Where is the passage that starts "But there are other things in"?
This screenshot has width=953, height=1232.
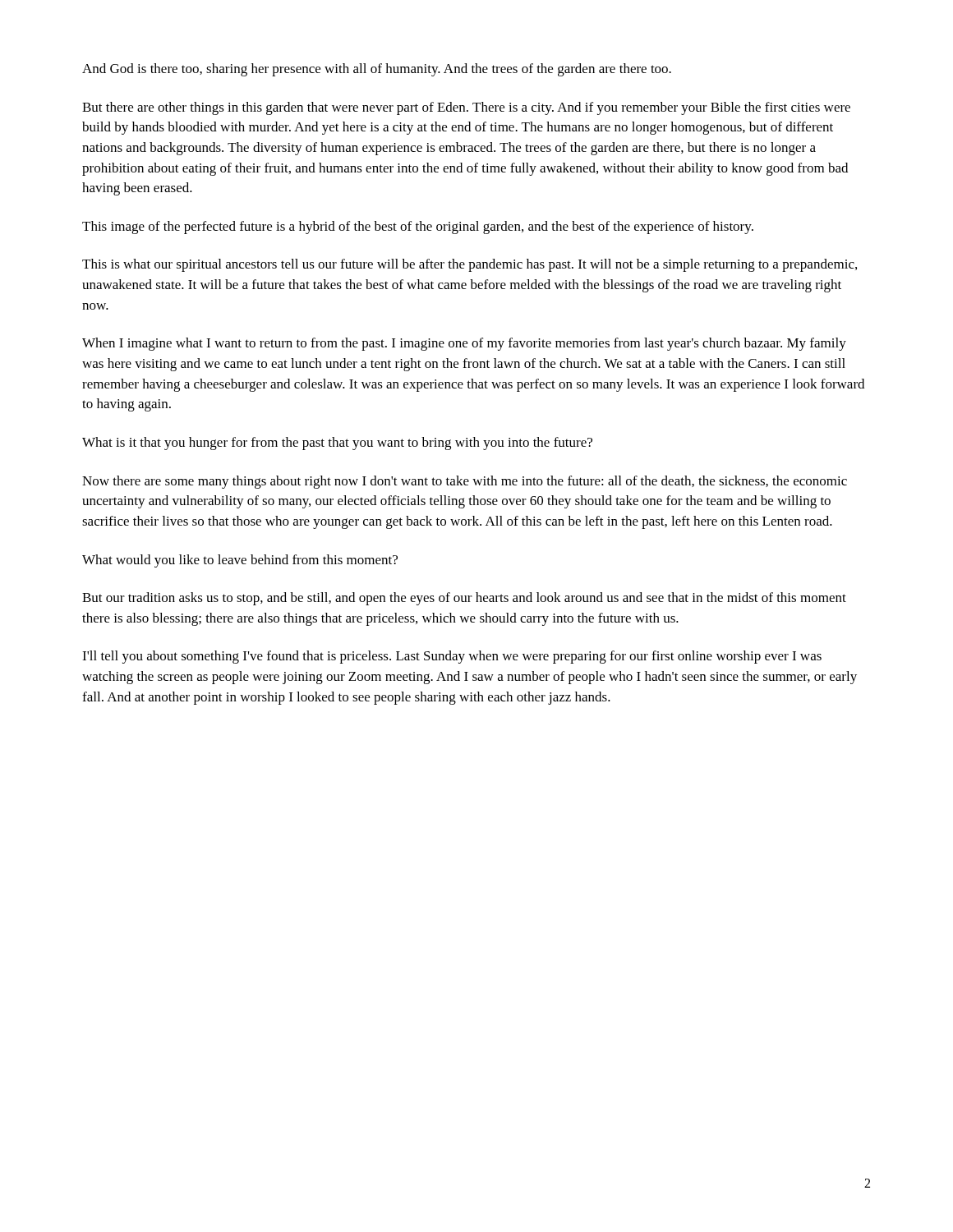coord(466,147)
